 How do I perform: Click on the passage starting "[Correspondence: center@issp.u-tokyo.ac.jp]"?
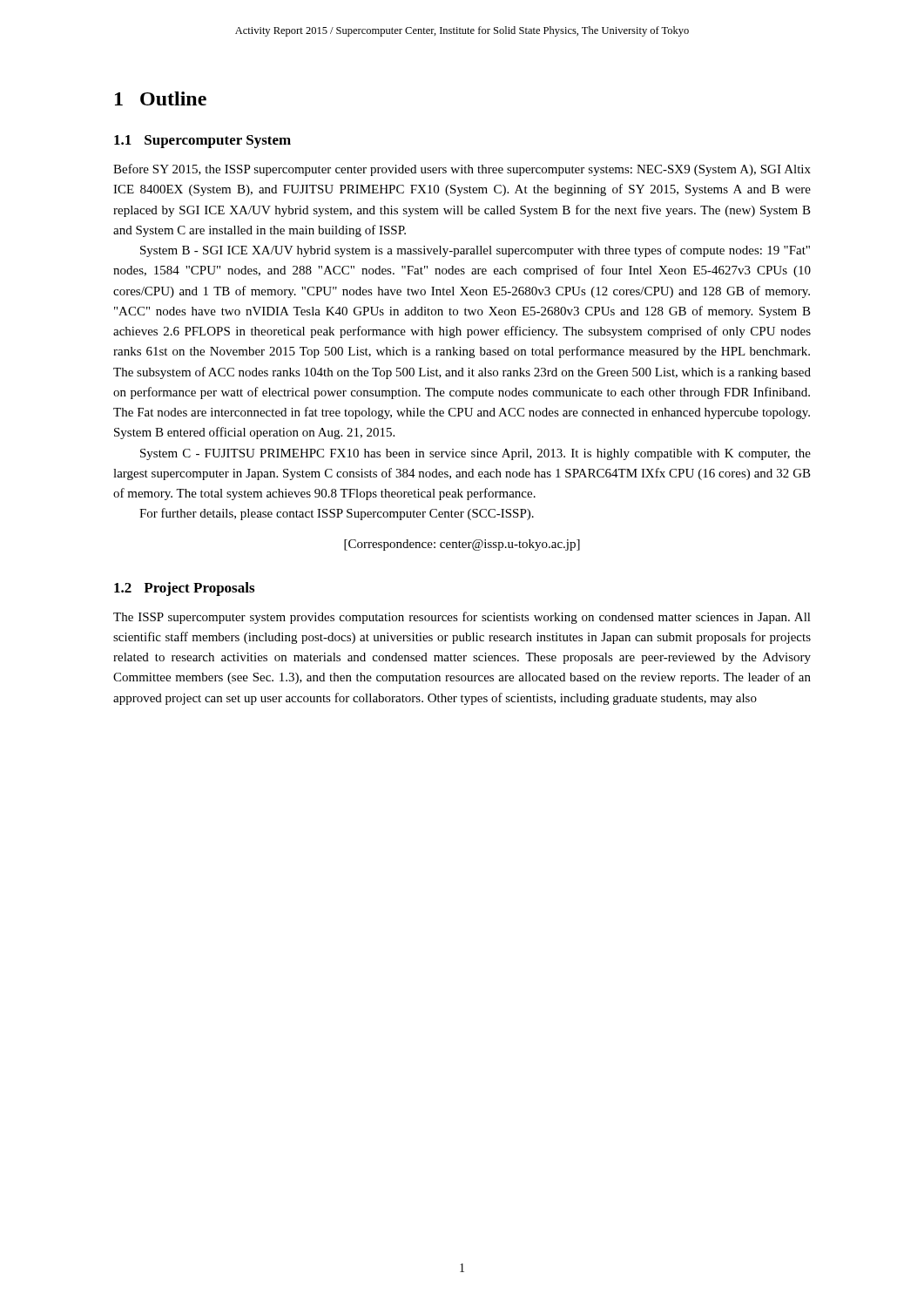462,543
